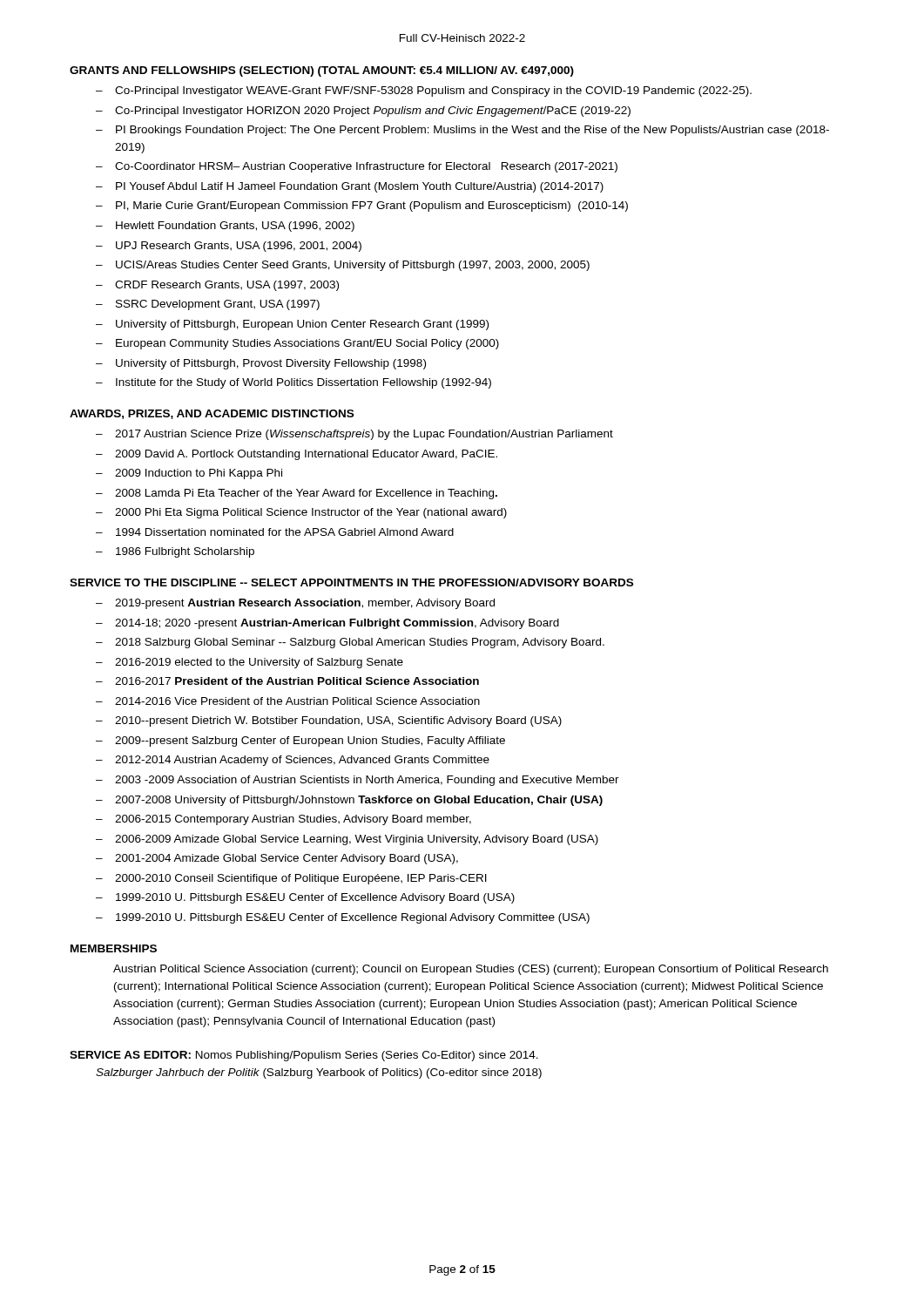This screenshot has height=1307, width=924.
Task: Find the block starting "SSRC Development Grant, USA (1997)"
Action: point(218,304)
